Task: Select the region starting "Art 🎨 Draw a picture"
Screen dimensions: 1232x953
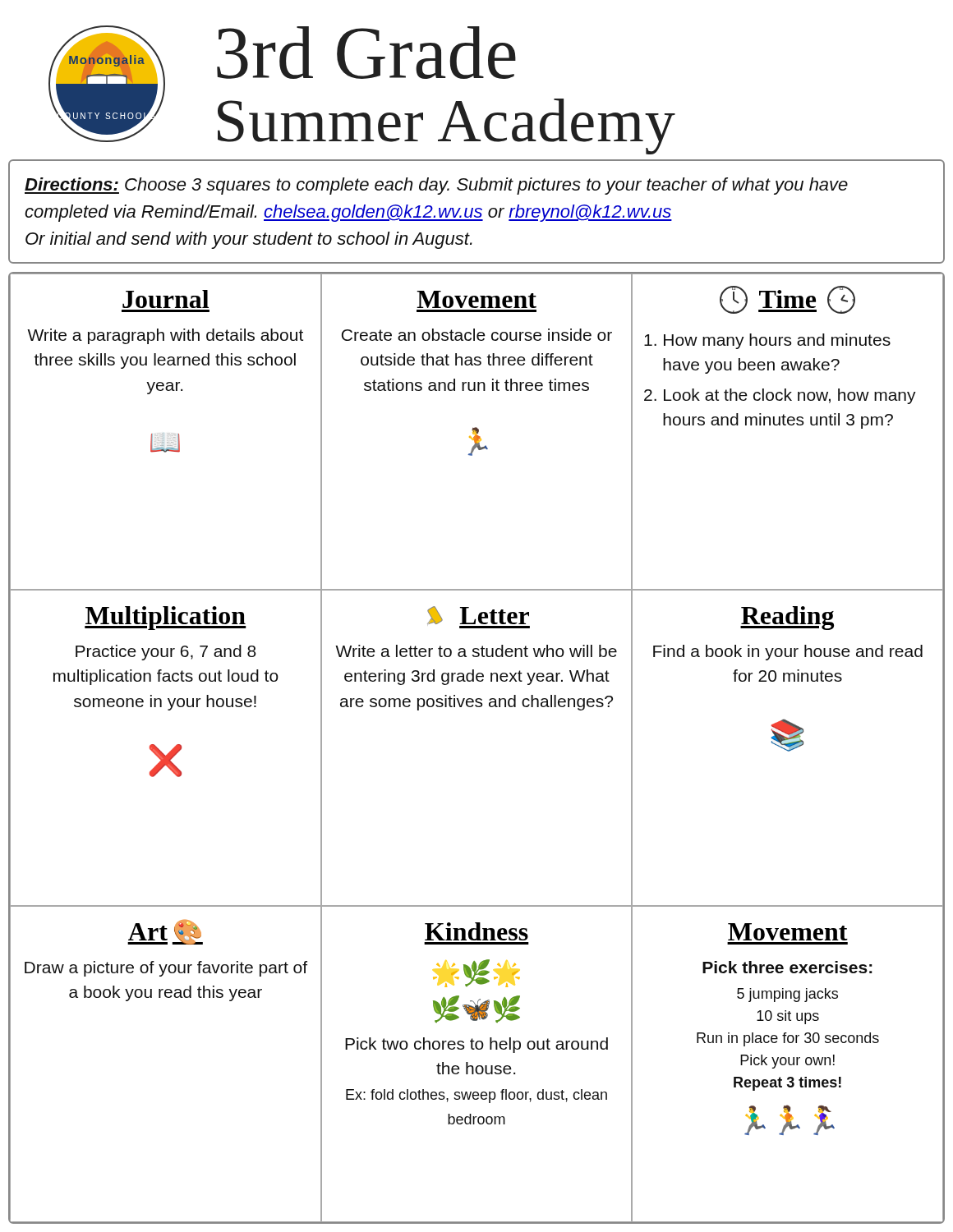Action: [x=165, y=961]
